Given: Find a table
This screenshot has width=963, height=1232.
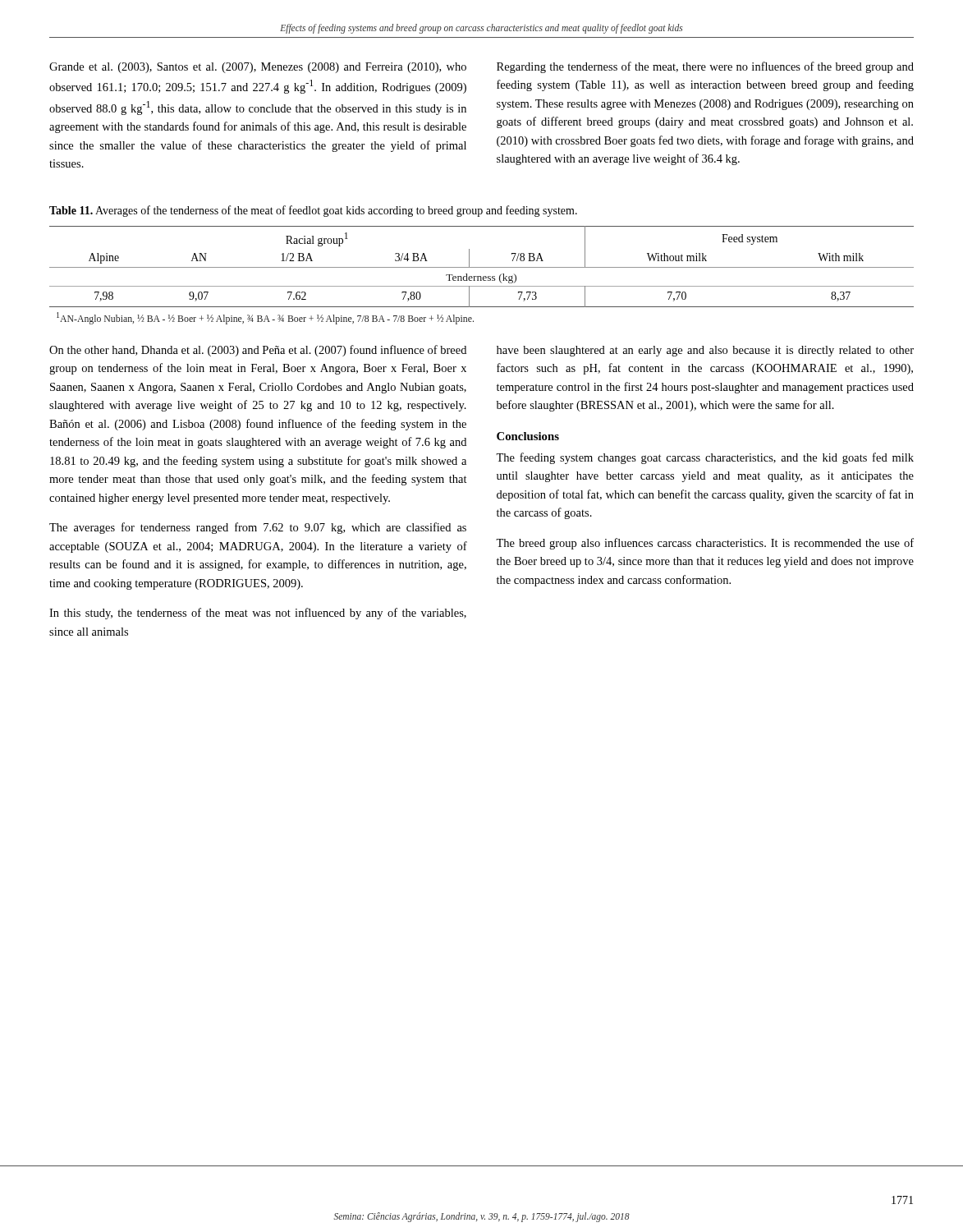Looking at the screenshot, I should [482, 277].
